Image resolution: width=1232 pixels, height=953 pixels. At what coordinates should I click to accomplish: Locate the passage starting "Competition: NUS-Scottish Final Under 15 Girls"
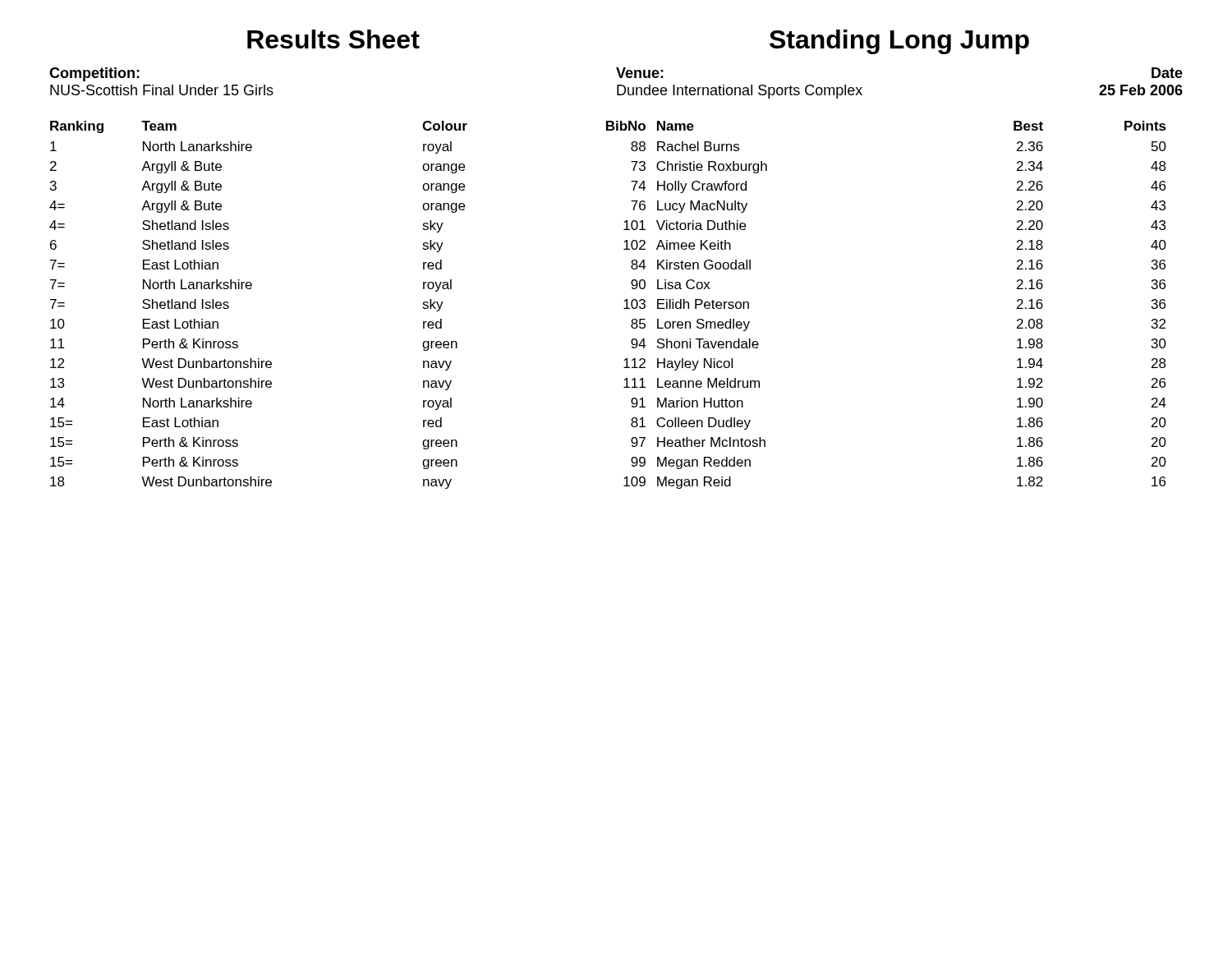point(161,82)
